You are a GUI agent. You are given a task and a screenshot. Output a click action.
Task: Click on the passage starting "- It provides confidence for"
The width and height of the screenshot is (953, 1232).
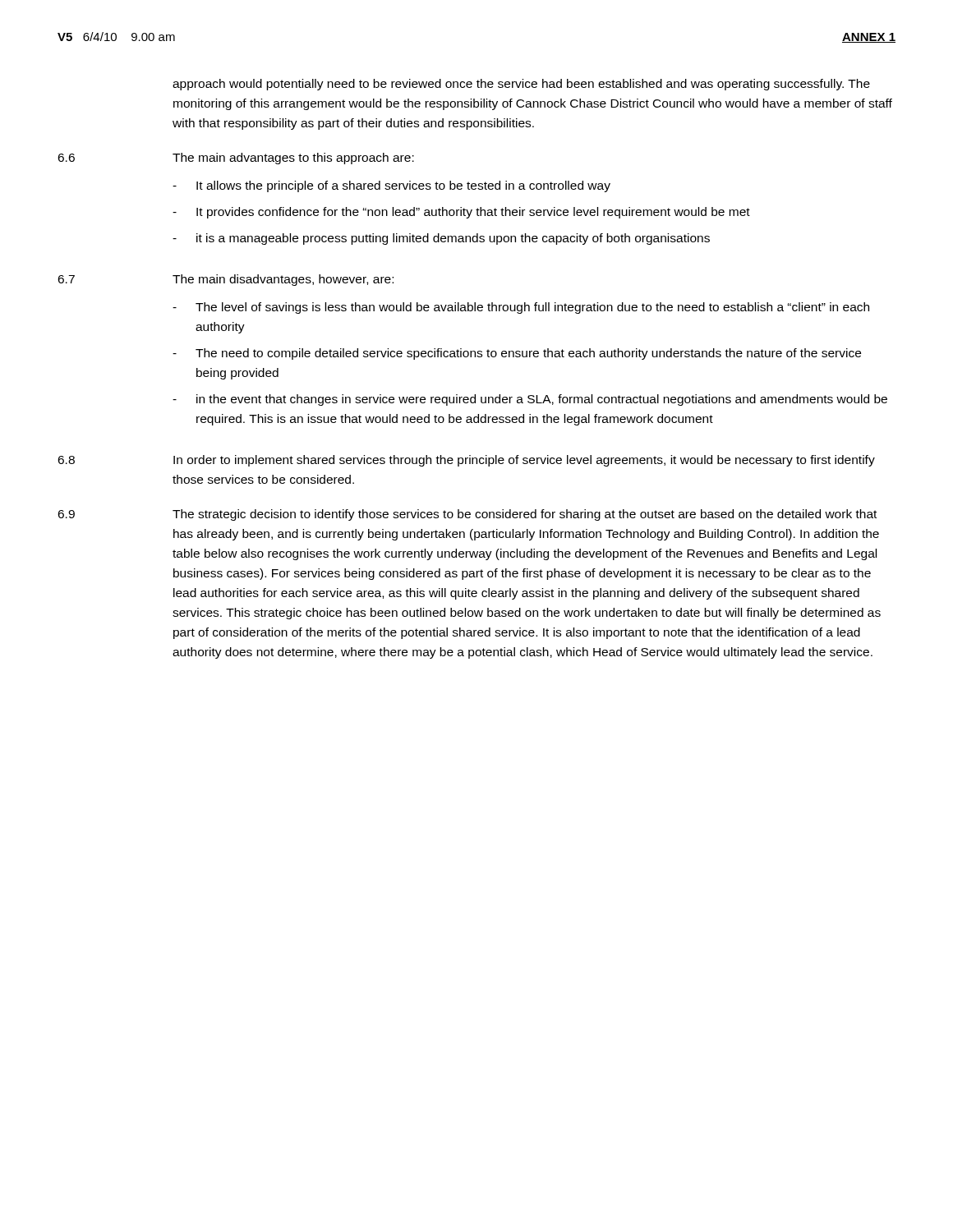[x=534, y=212]
